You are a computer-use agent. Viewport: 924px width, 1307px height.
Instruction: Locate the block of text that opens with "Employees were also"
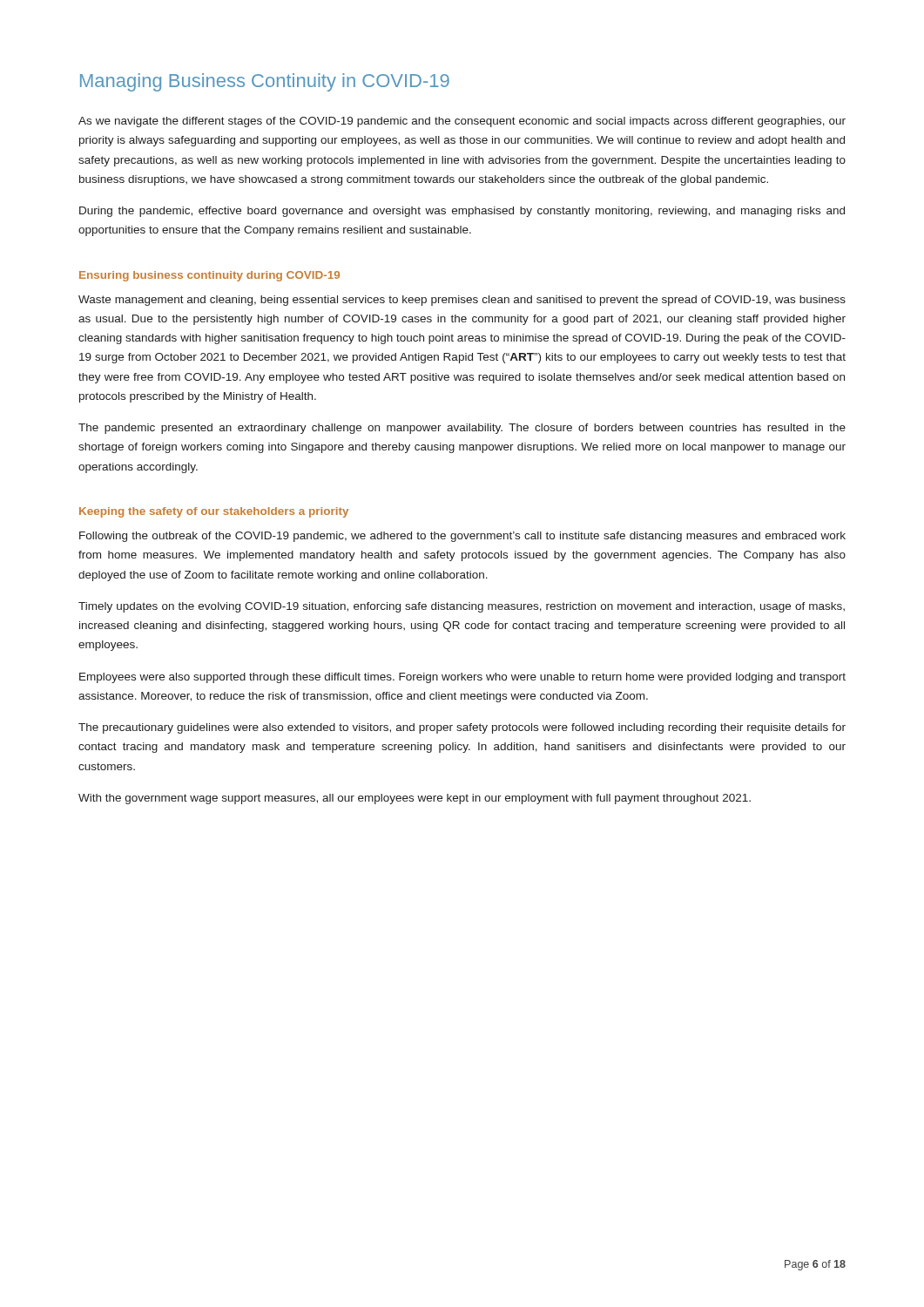pos(462,686)
